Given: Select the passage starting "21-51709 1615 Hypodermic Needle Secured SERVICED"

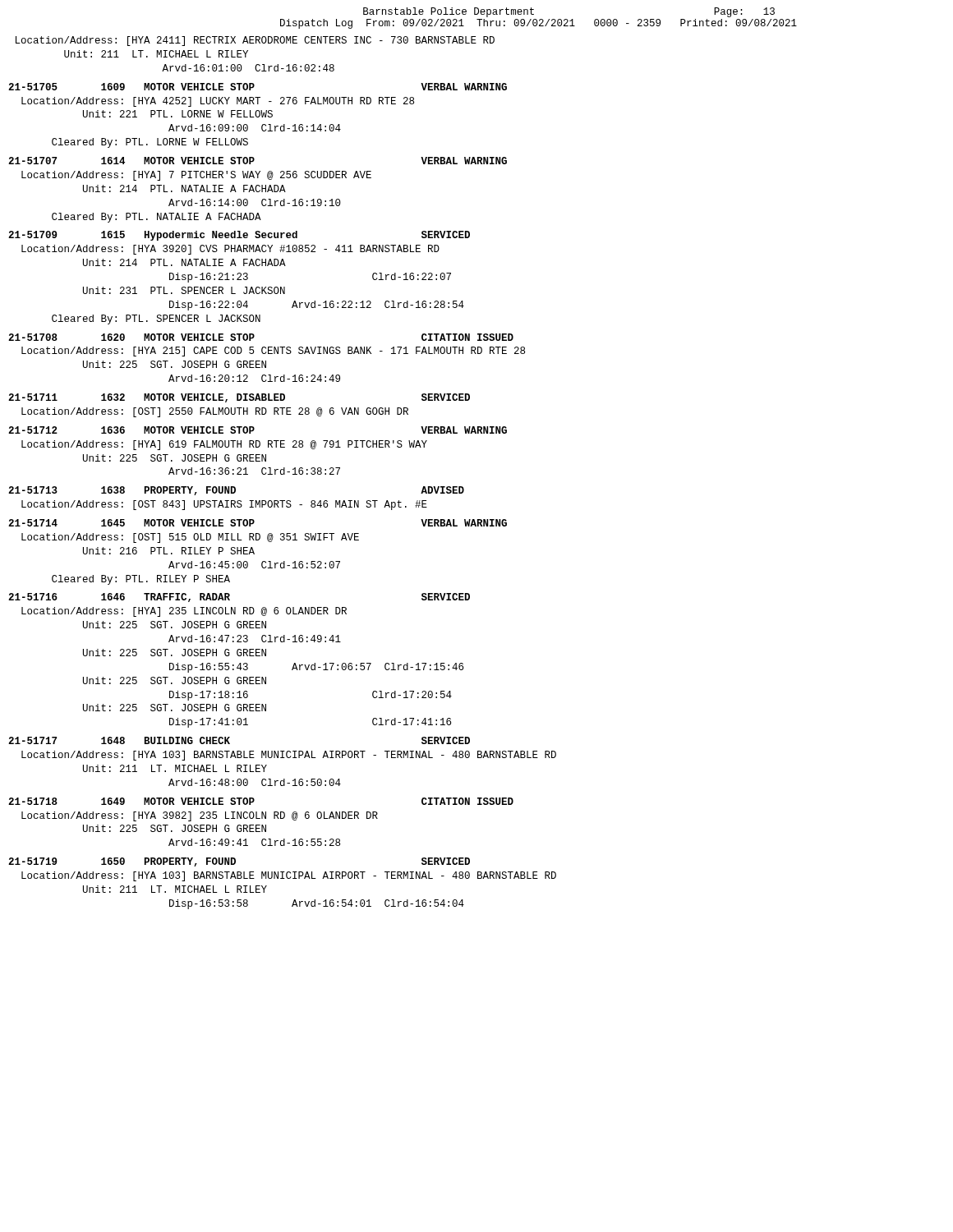Looking at the screenshot, I should tap(239, 236).
